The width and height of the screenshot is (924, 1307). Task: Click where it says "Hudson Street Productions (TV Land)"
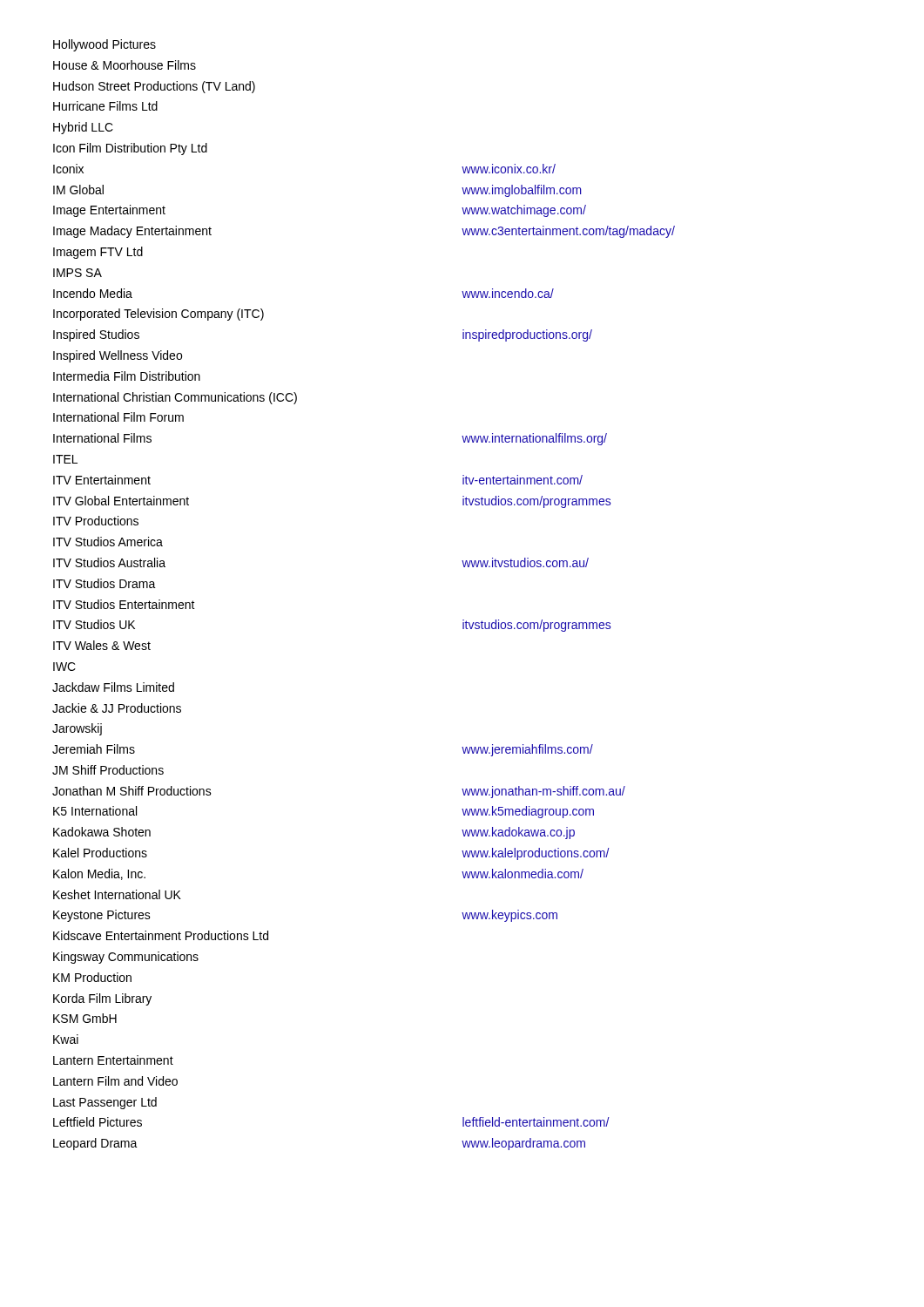[x=154, y=86]
